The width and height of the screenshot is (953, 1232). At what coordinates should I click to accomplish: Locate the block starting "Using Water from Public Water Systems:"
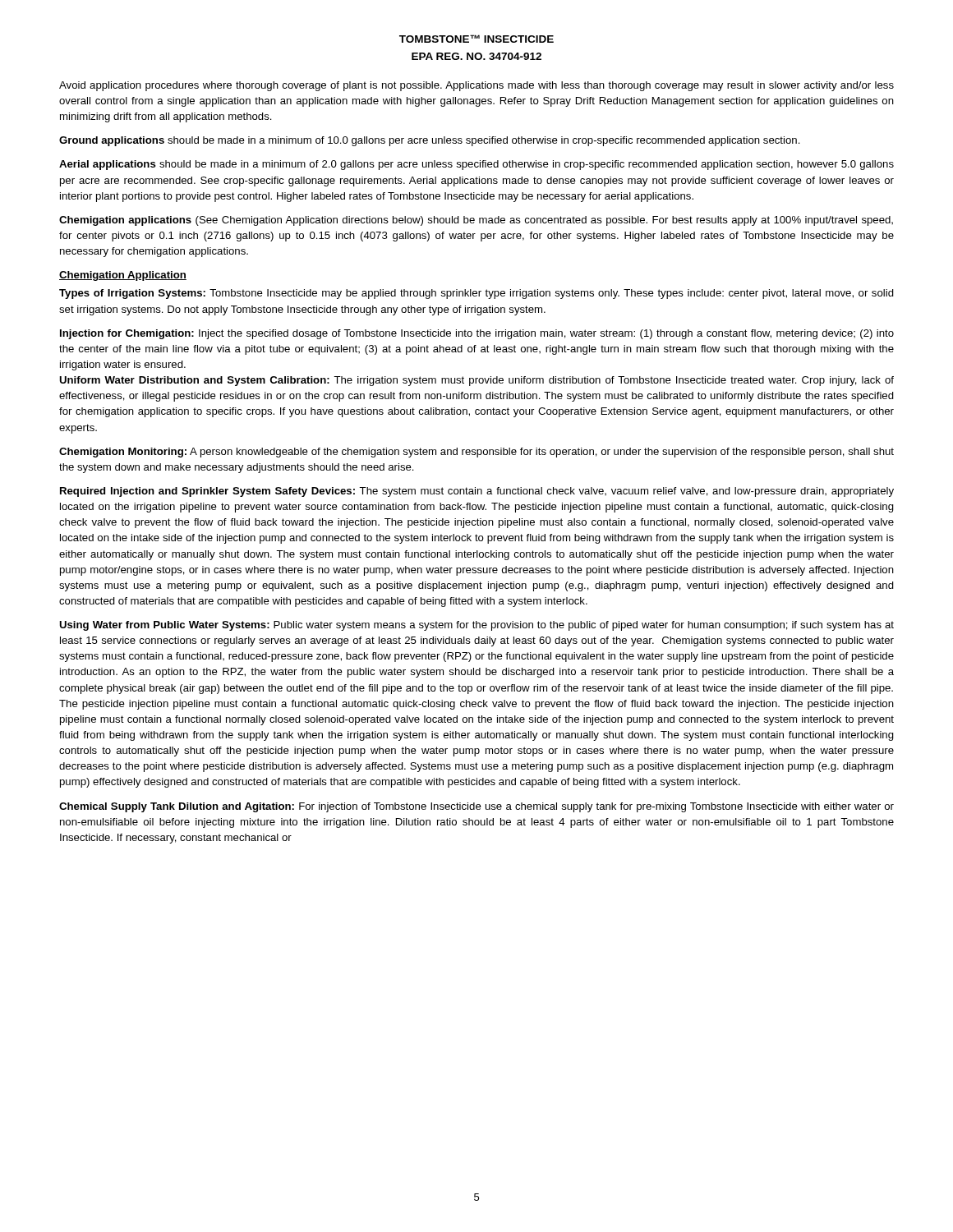476,703
